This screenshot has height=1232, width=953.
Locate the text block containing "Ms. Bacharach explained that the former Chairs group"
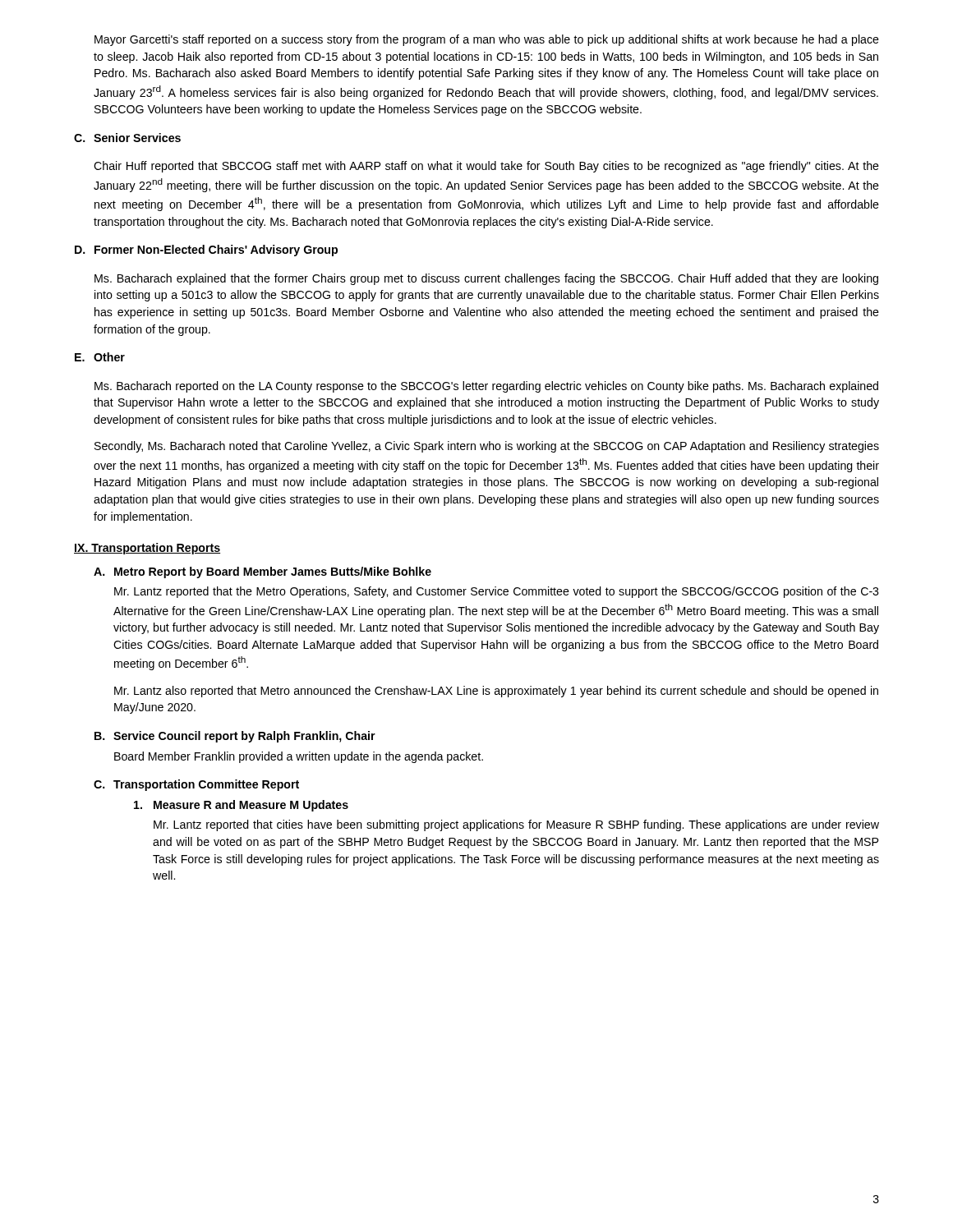(486, 304)
